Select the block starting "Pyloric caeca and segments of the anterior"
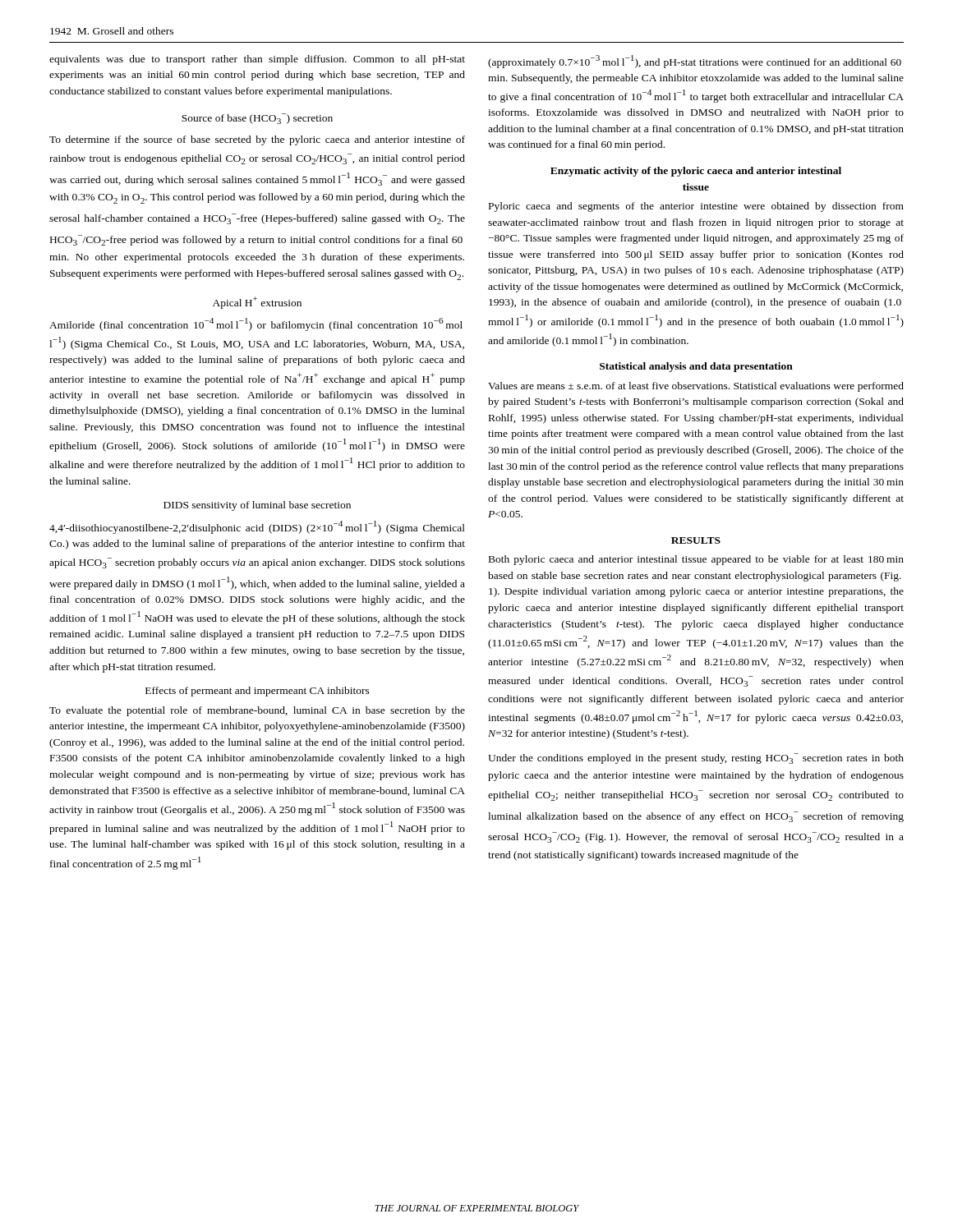The width and height of the screenshot is (953, 1232). 696,273
